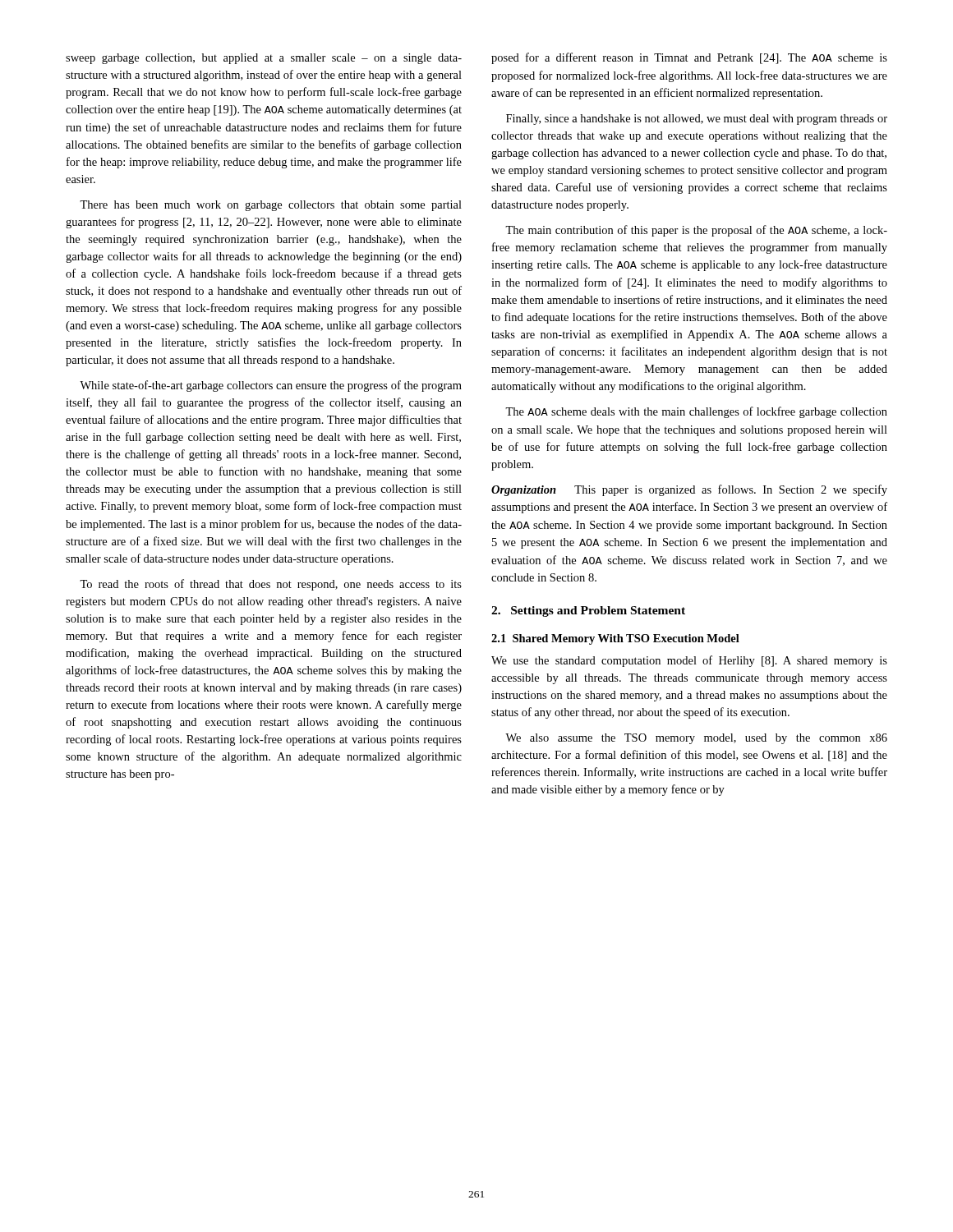
Task: Point to the text starting "The main contribution of this"
Action: pyautogui.click(x=689, y=308)
